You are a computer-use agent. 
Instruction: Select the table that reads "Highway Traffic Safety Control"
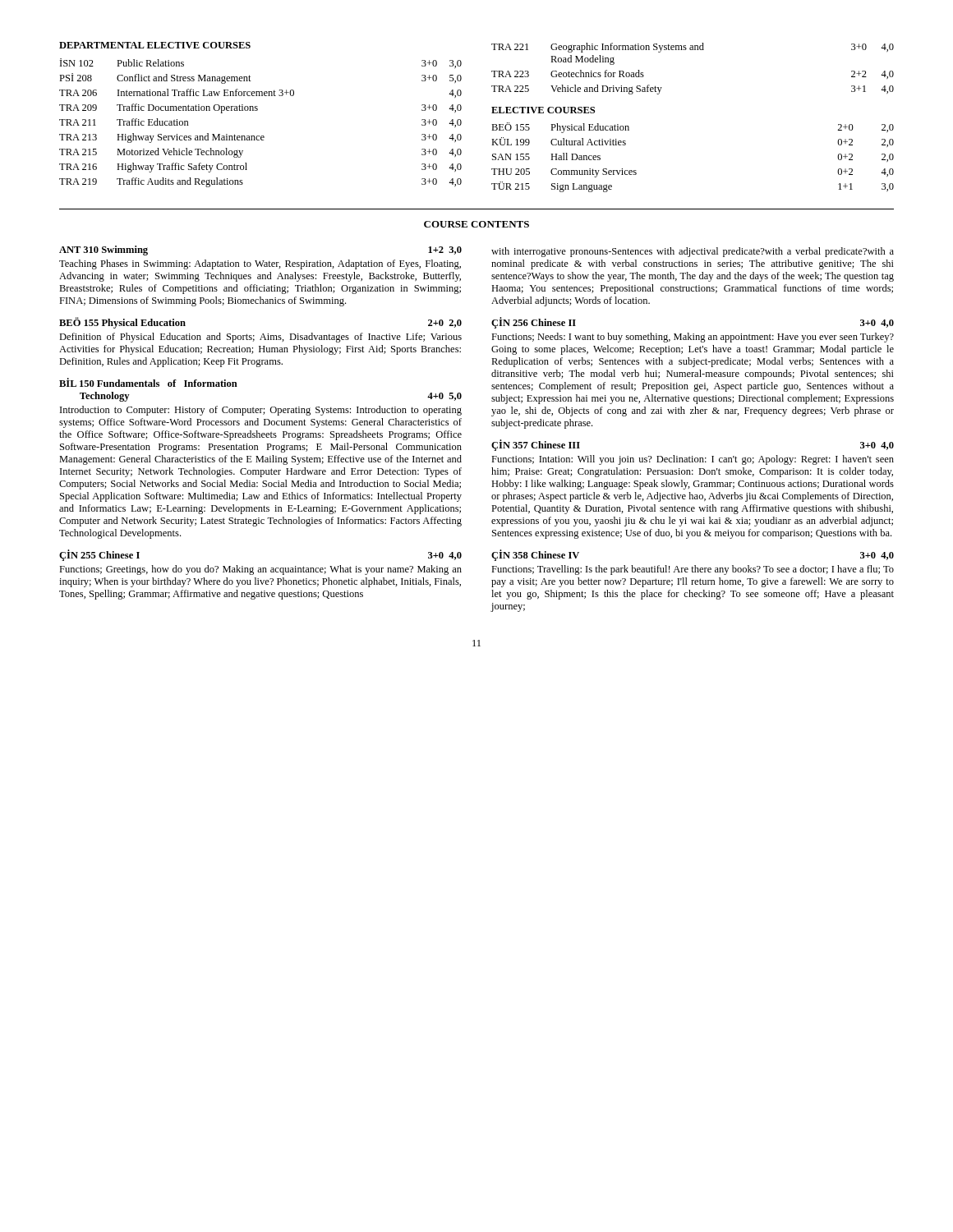pyautogui.click(x=260, y=122)
